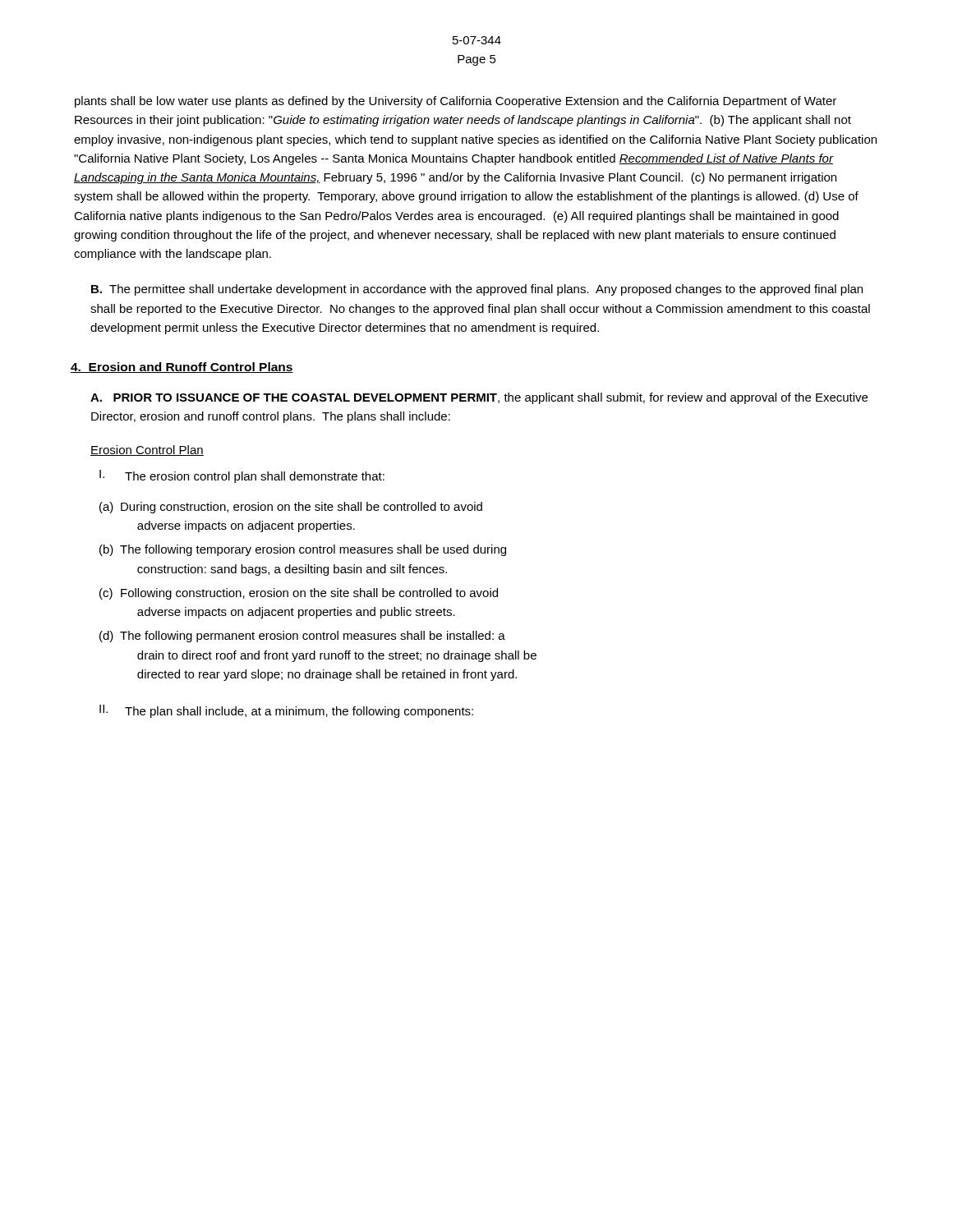Find the section header with the text "4. Erosion and Runoff"
The image size is (953, 1232).
tap(182, 367)
